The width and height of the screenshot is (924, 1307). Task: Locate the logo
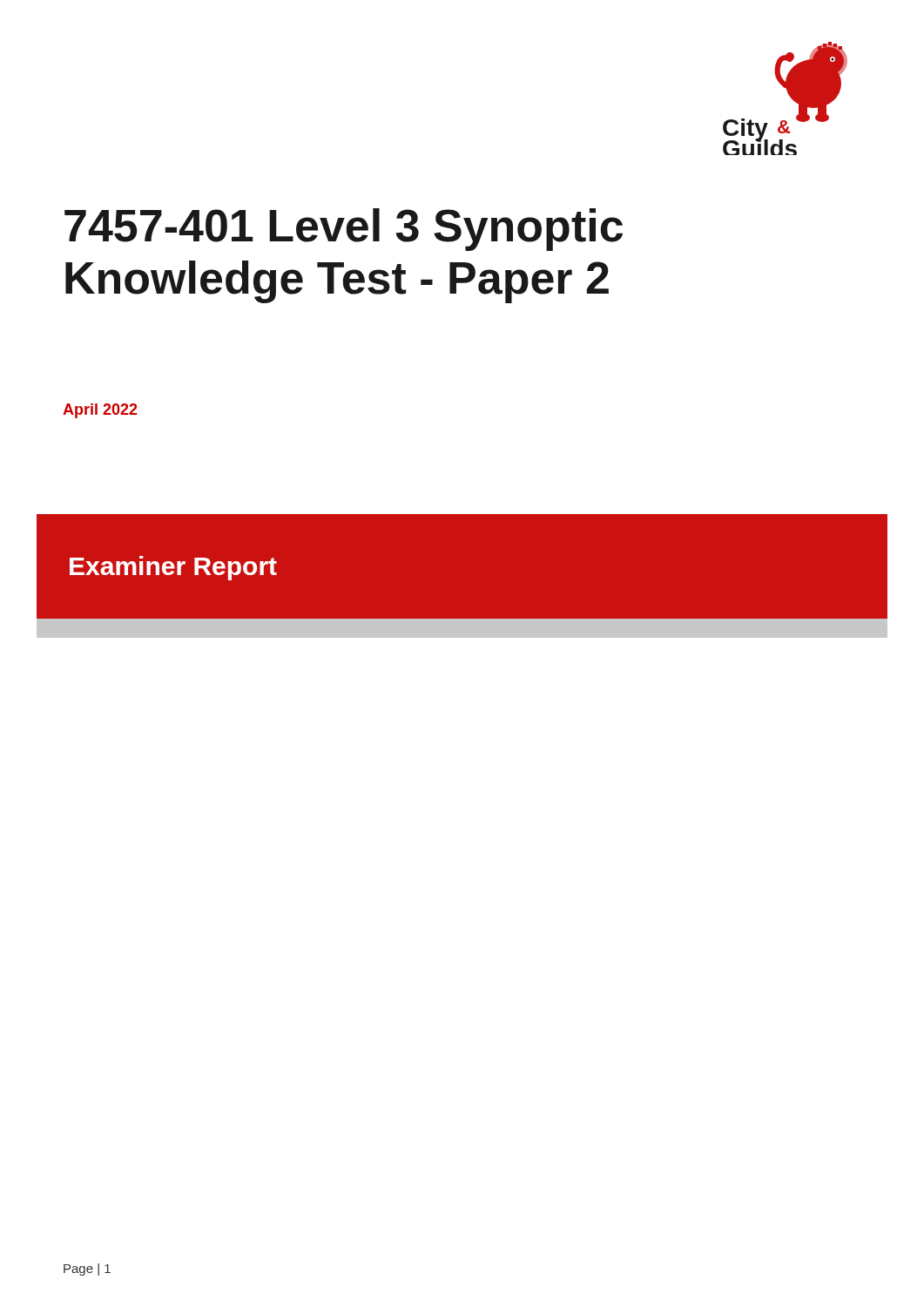point(792,100)
